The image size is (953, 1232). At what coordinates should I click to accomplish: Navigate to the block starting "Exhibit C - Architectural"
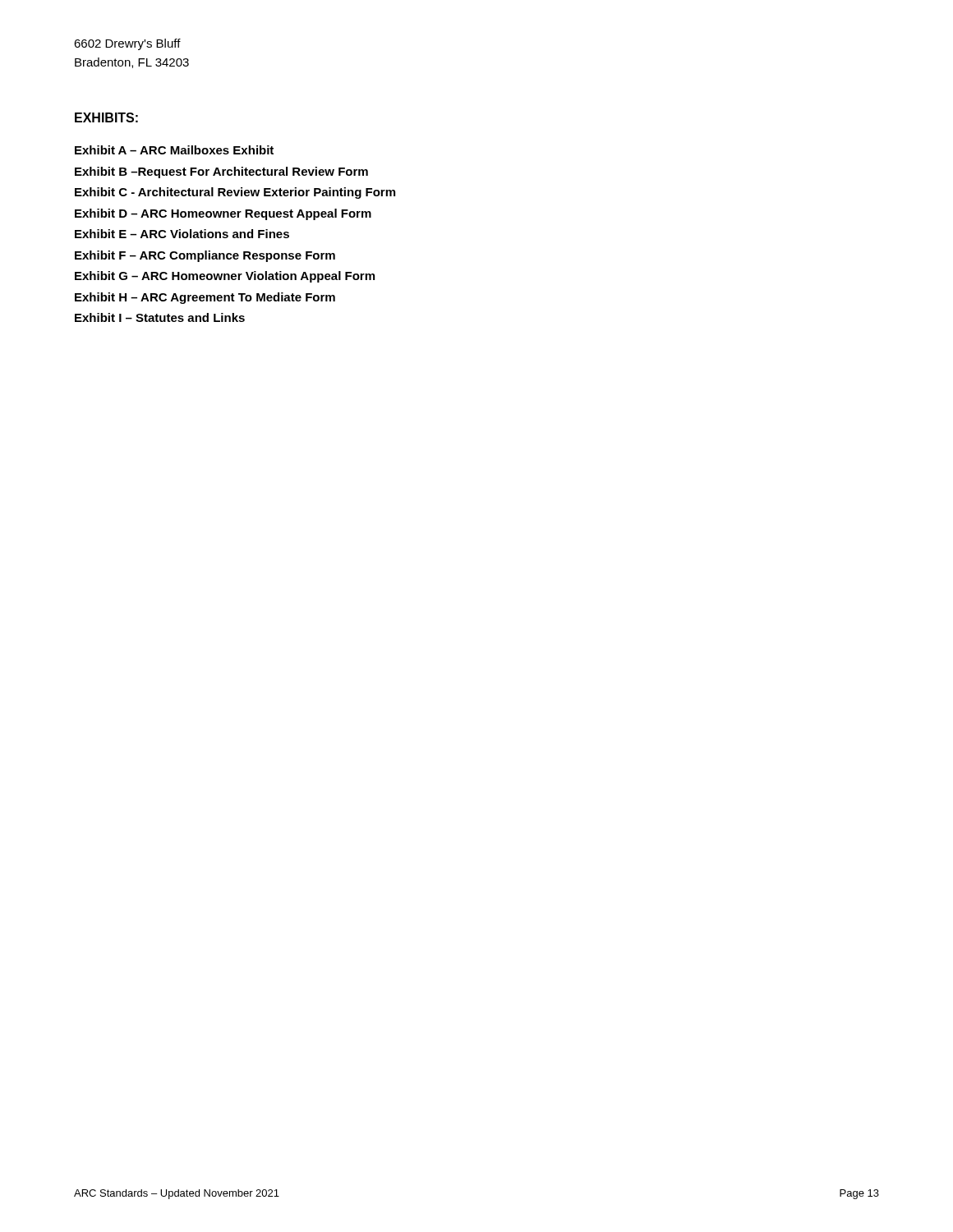tap(235, 192)
